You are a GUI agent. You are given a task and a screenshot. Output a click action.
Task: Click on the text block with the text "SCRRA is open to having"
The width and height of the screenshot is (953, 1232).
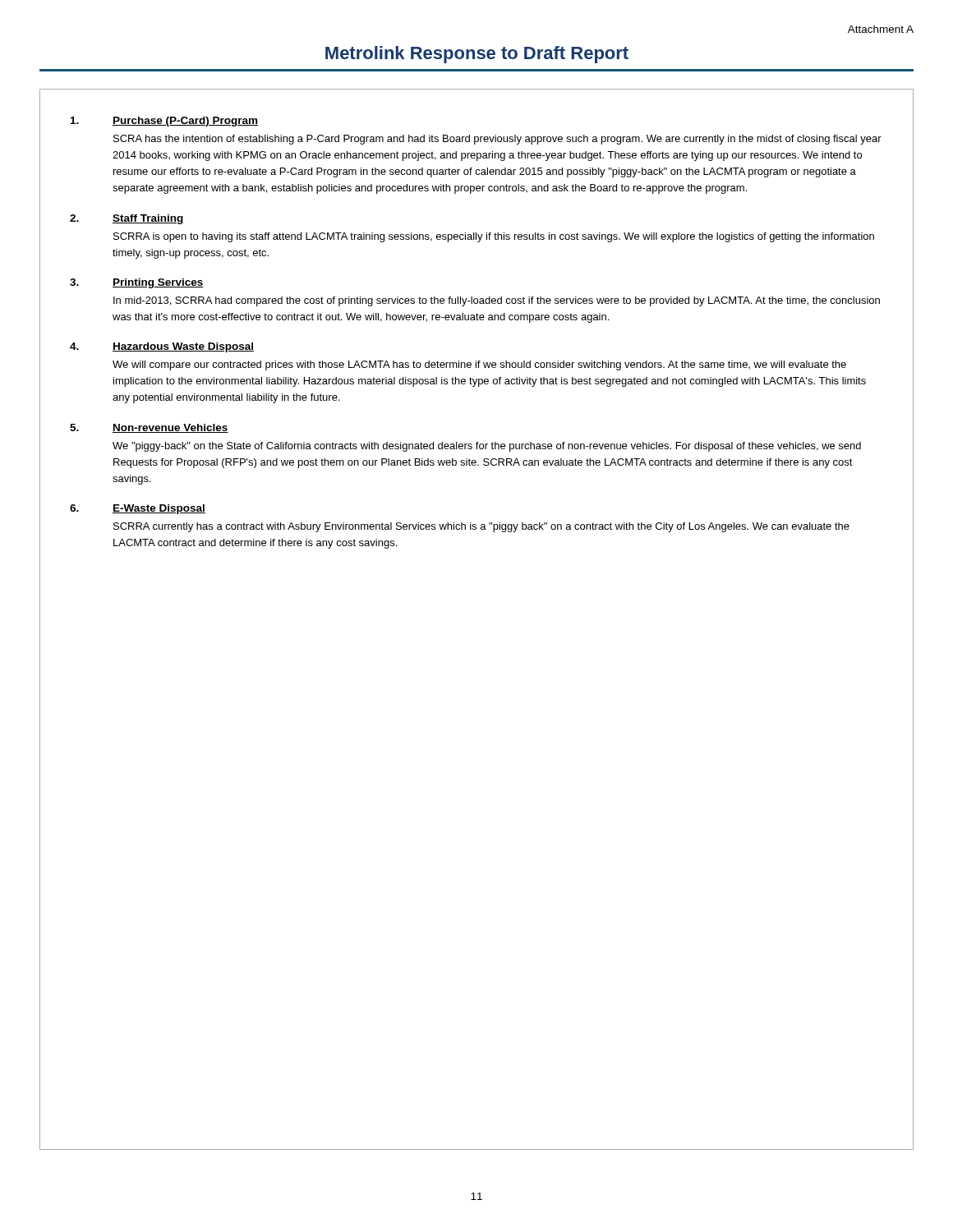pyautogui.click(x=494, y=244)
